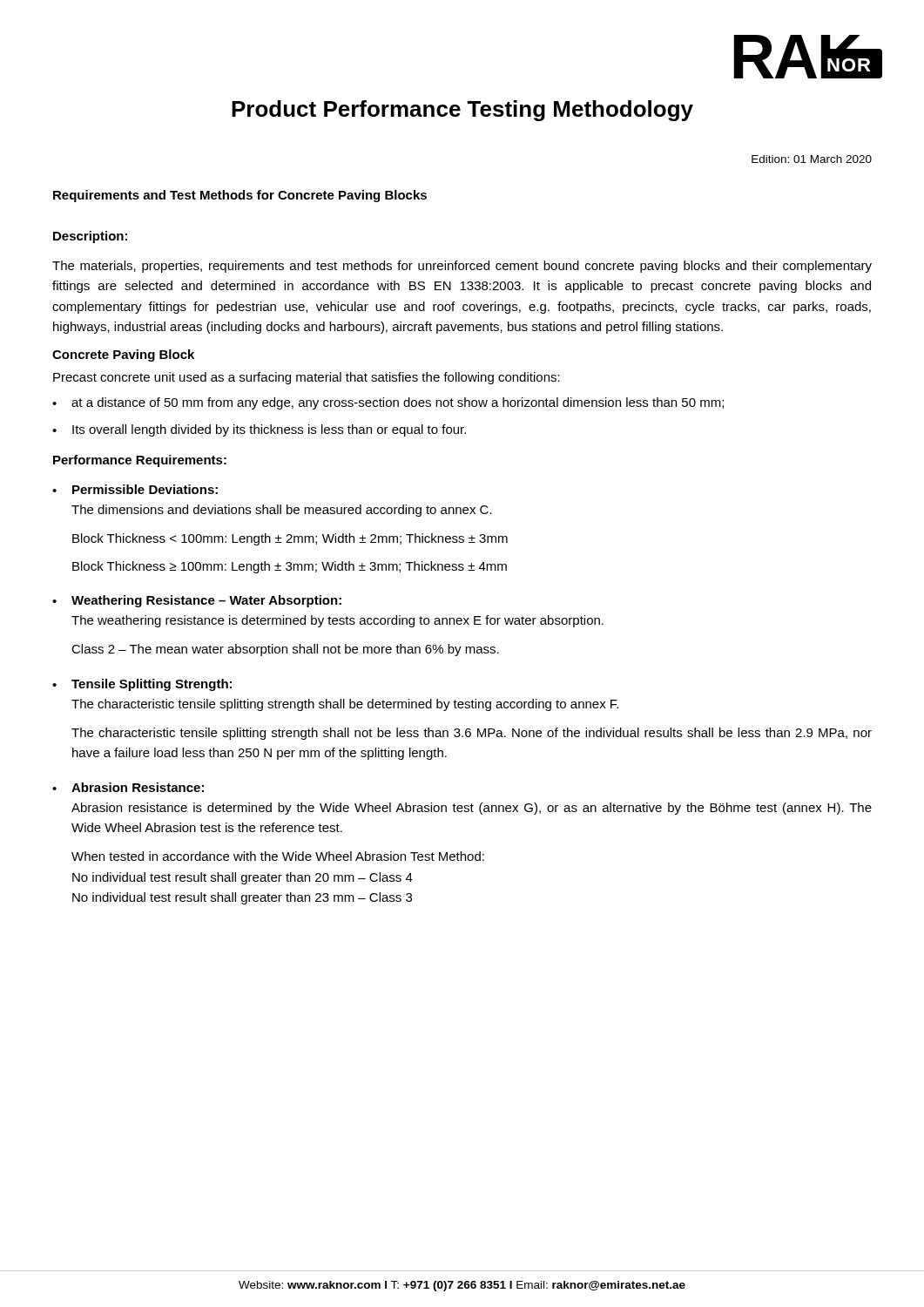Viewport: 924px width, 1307px height.
Task: Where is the passage that starts "• Tensile Splitting"?
Action: 462,723
